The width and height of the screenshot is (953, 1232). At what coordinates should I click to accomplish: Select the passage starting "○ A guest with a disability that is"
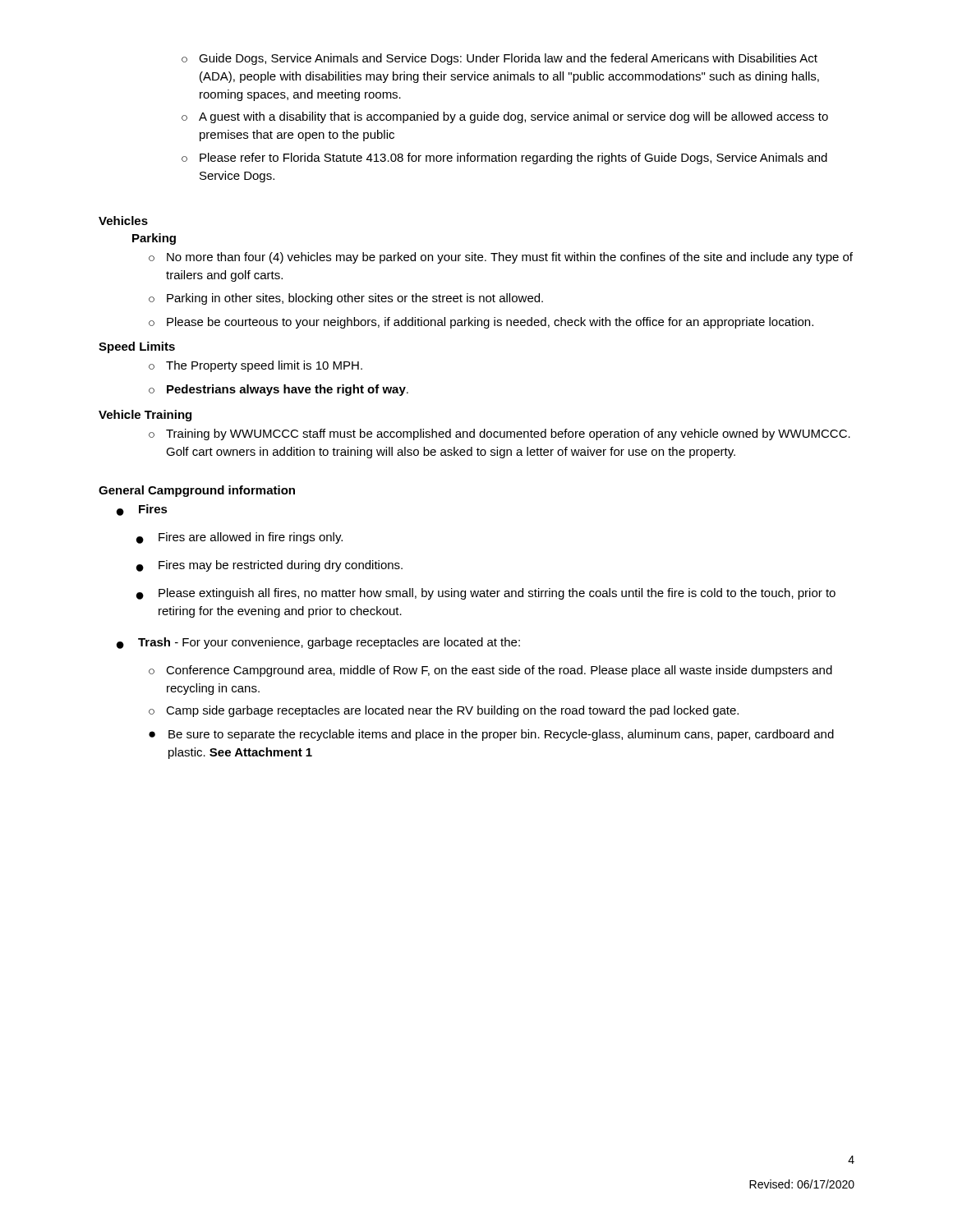click(518, 126)
